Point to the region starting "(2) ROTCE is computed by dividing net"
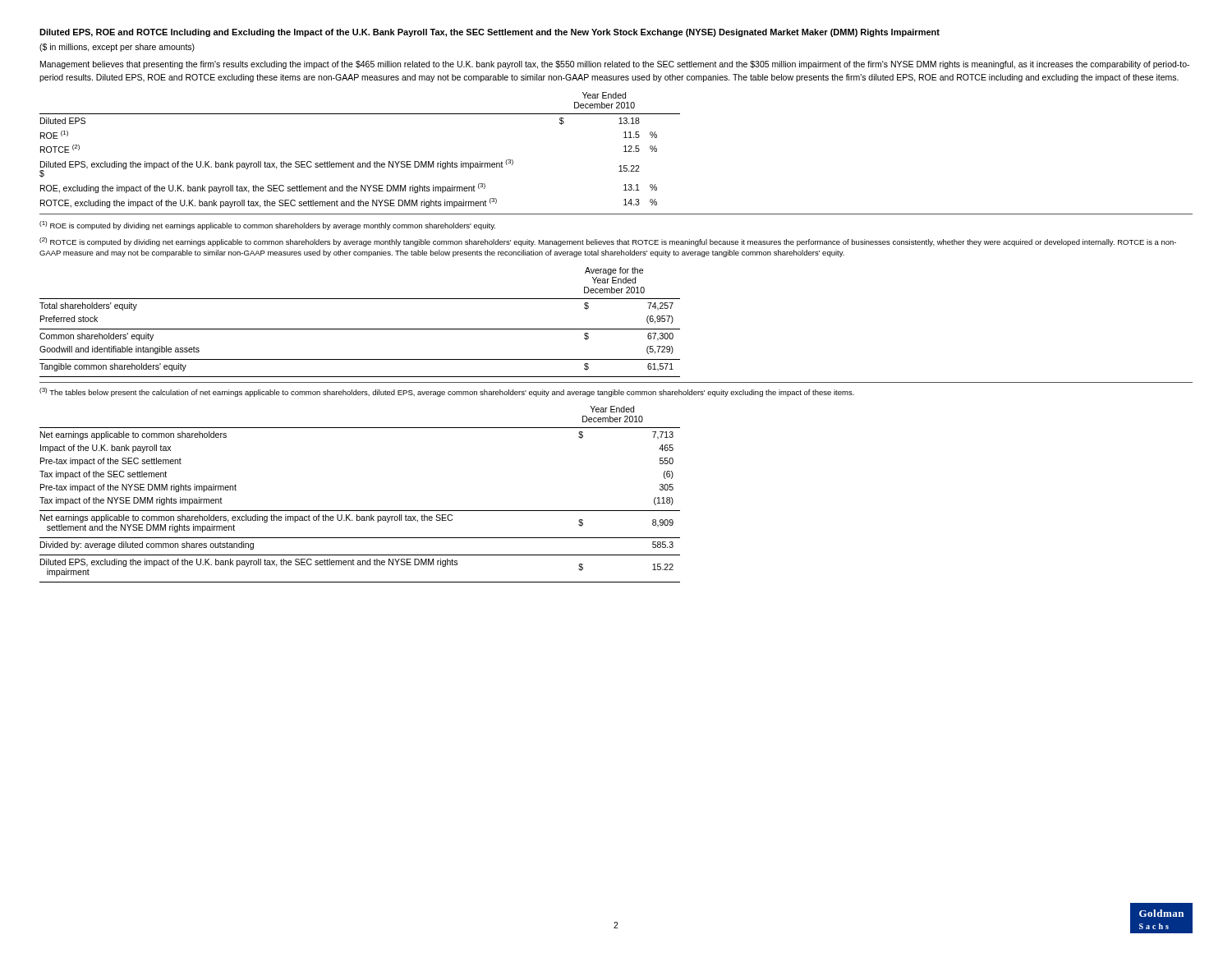Viewport: 1232px width, 953px height. [x=608, y=246]
